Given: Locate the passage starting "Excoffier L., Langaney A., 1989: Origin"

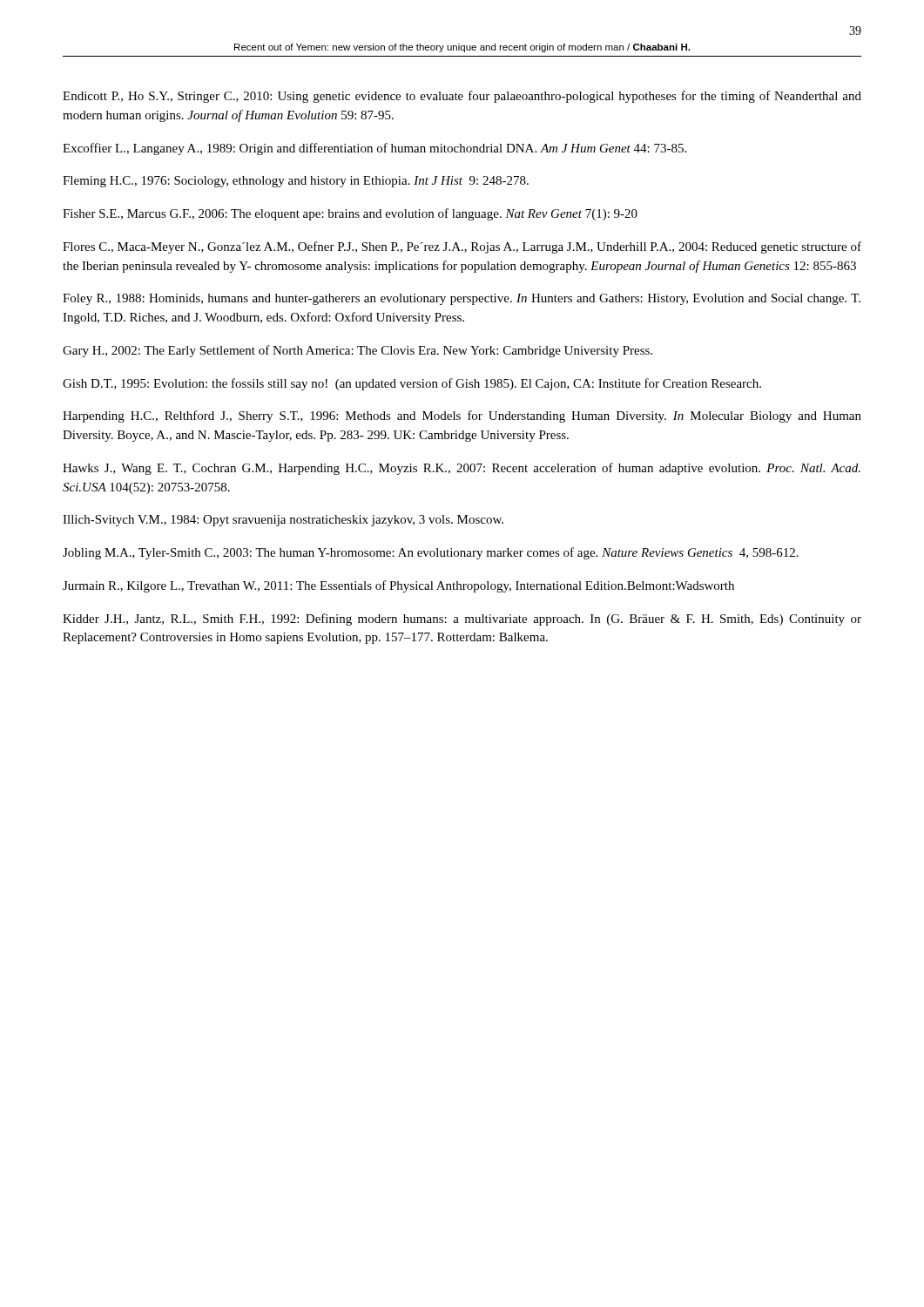Looking at the screenshot, I should pyautogui.click(x=375, y=148).
